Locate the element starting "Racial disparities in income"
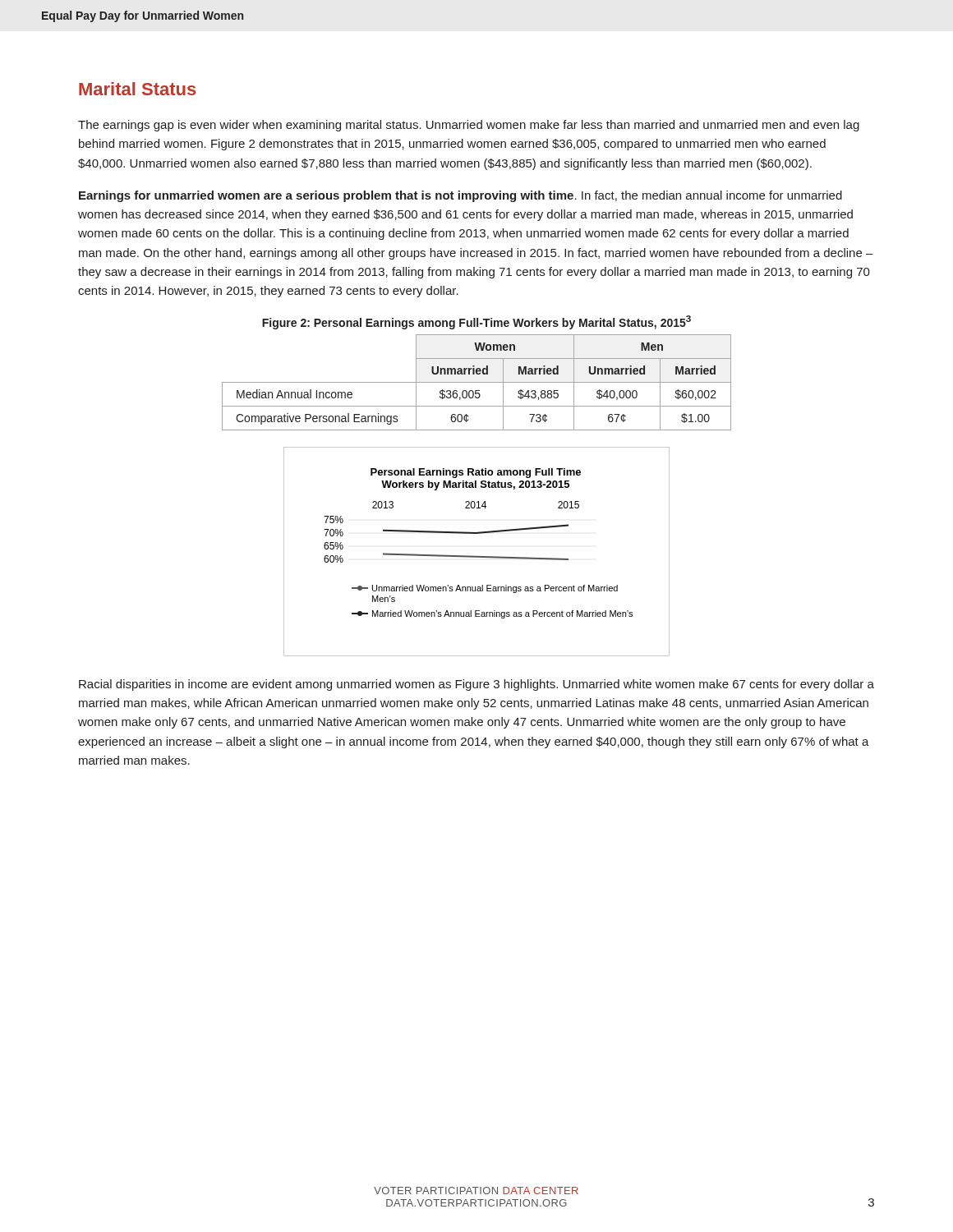The width and height of the screenshot is (953, 1232). pos(476,722)
